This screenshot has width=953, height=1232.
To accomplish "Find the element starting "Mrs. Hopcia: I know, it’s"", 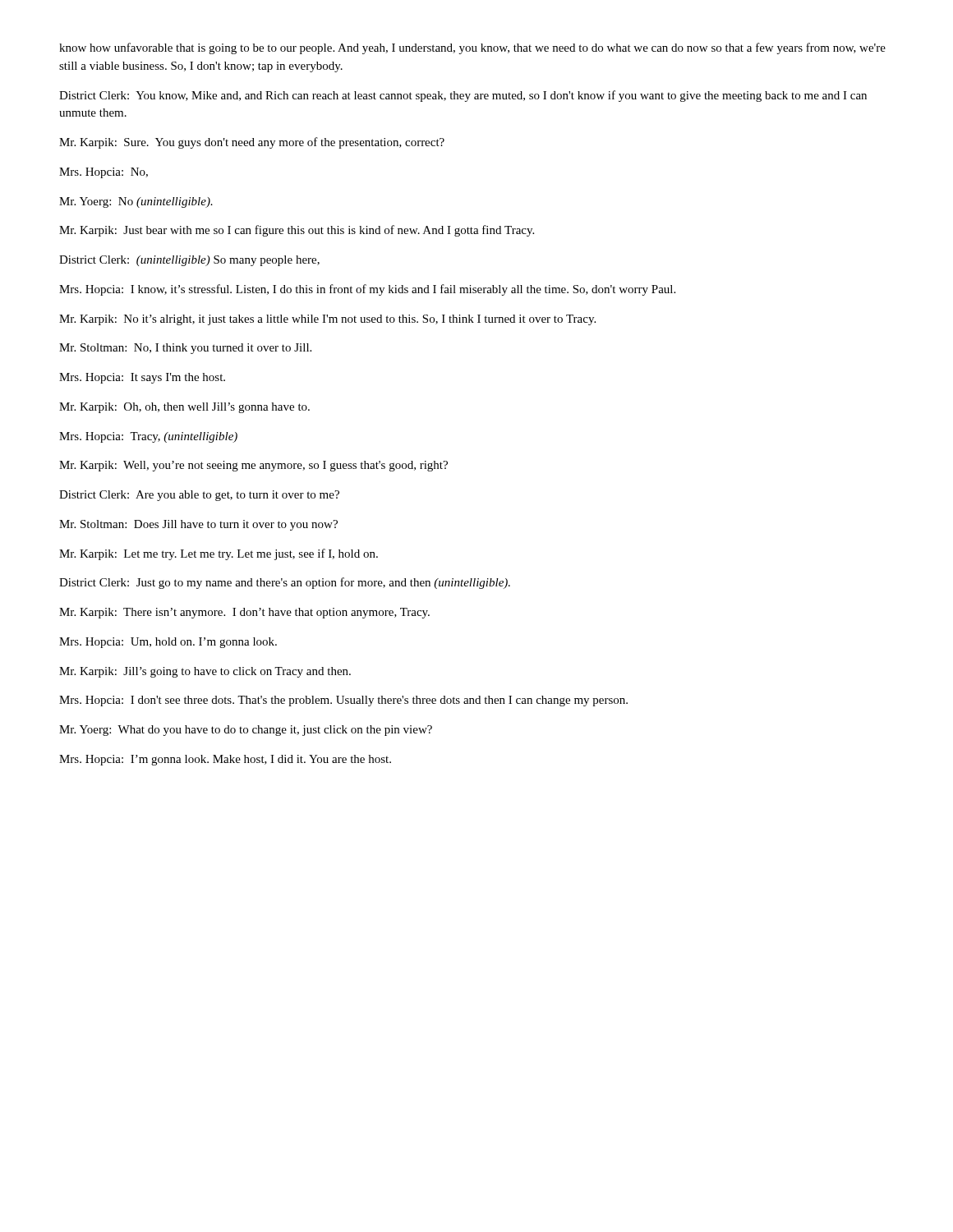I will [x=368, y=289].
